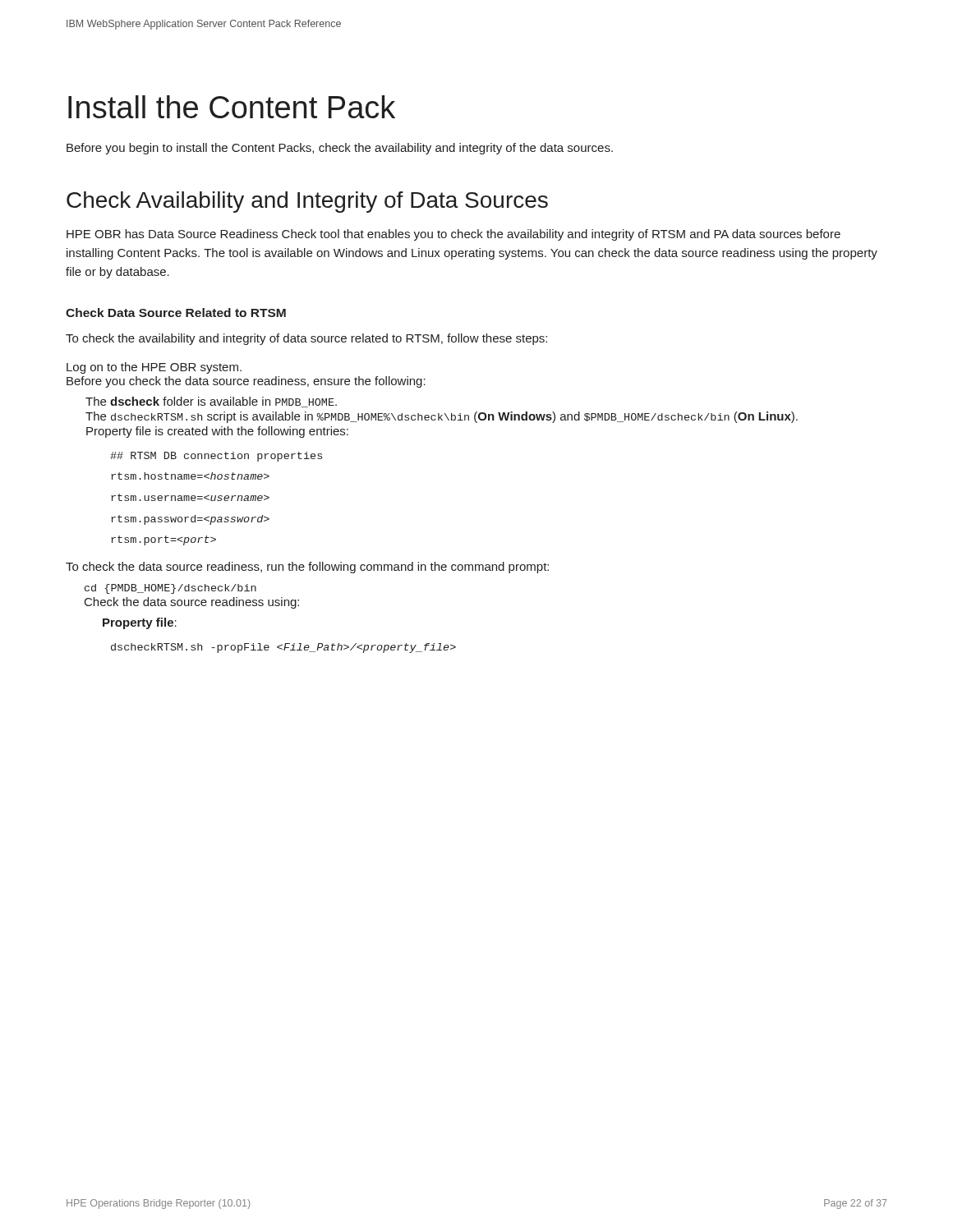Select the block starting "Before you begin to install"
Screen dimensions: 1232x953
[476, 147]
